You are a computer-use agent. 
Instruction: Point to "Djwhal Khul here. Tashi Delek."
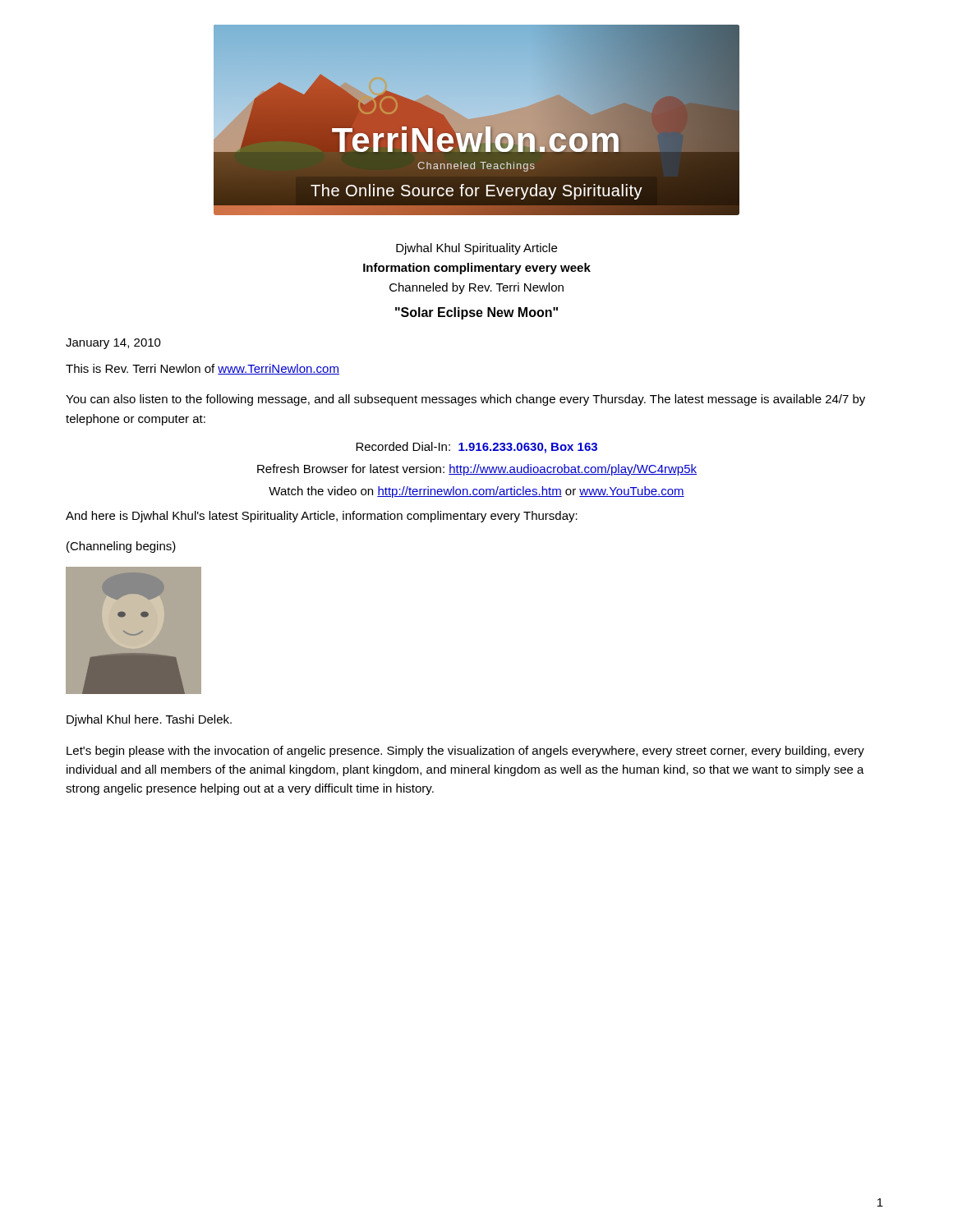click(149, 719)
